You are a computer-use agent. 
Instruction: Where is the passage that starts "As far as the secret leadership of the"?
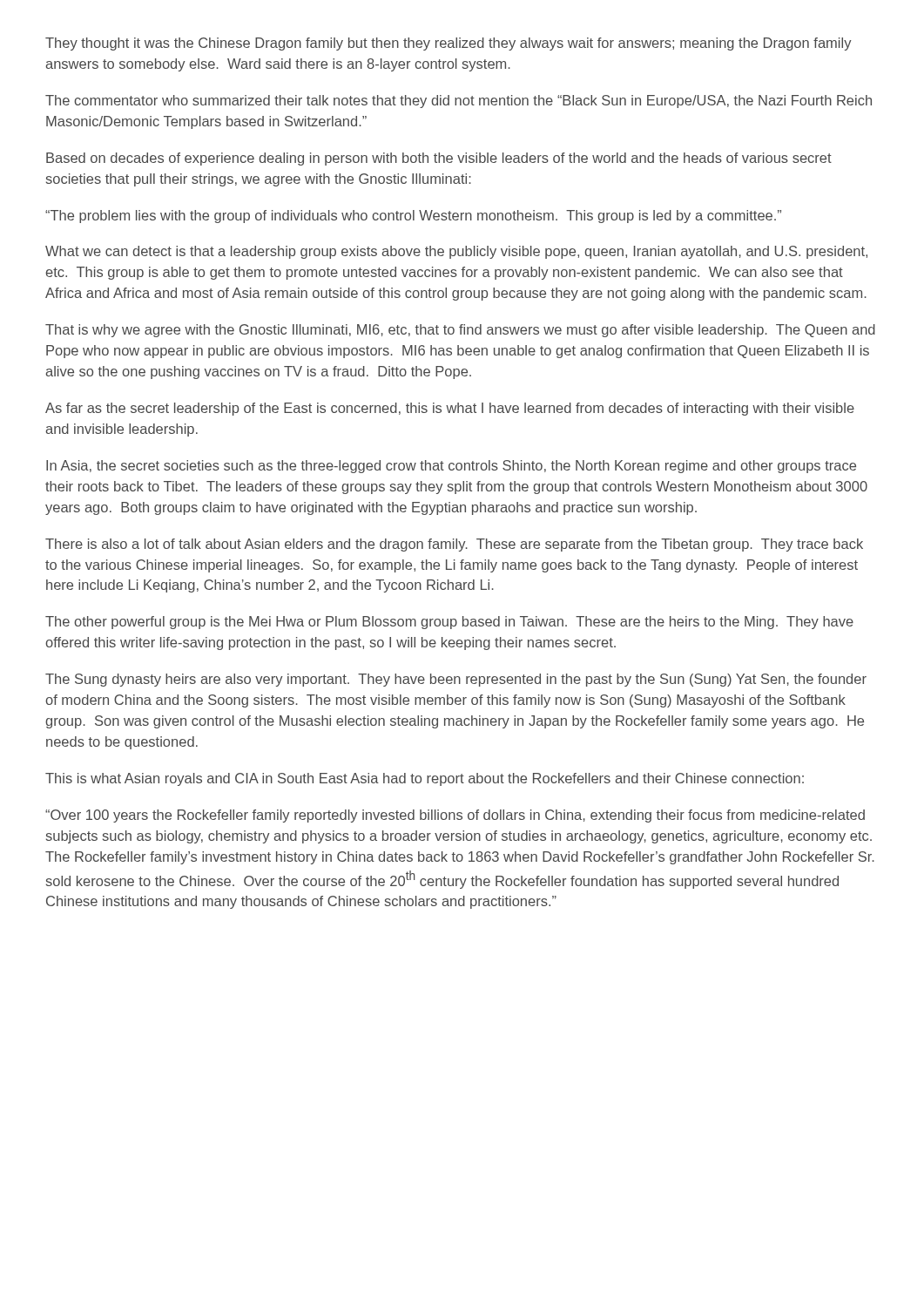(450, 418)
